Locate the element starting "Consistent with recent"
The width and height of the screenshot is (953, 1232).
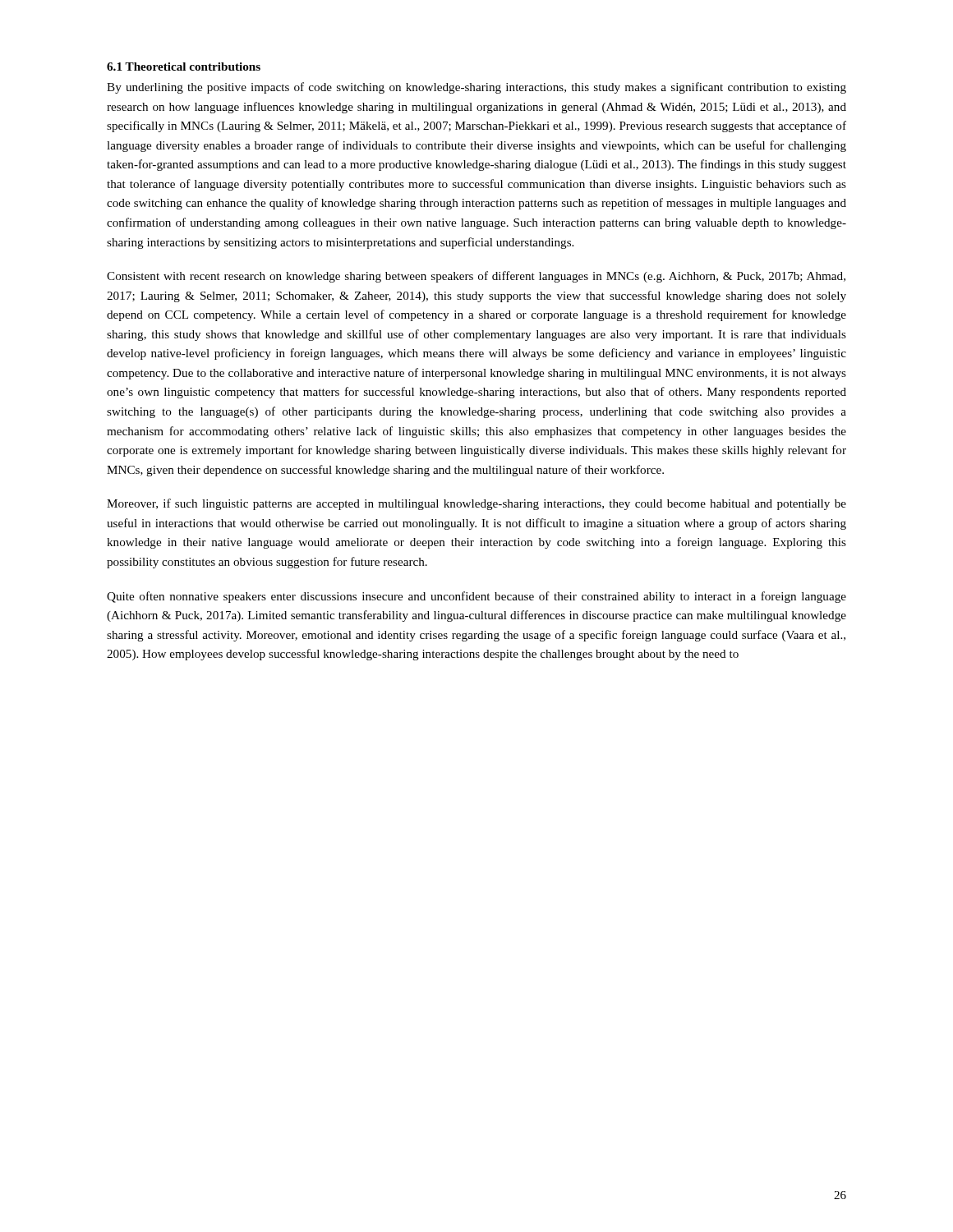click(476, 372)
